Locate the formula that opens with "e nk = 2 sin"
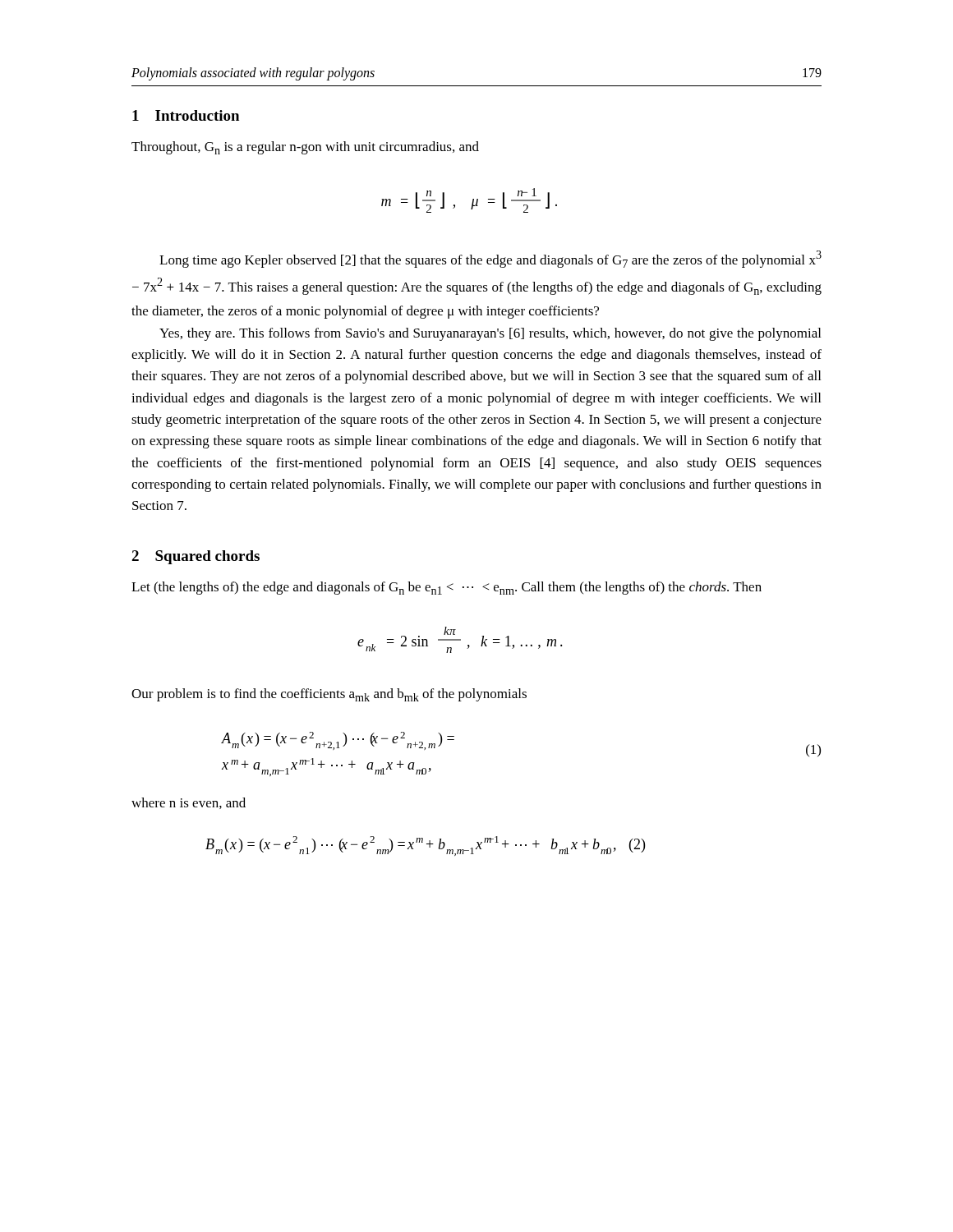Screen dimensions: 1232x953 476,640
